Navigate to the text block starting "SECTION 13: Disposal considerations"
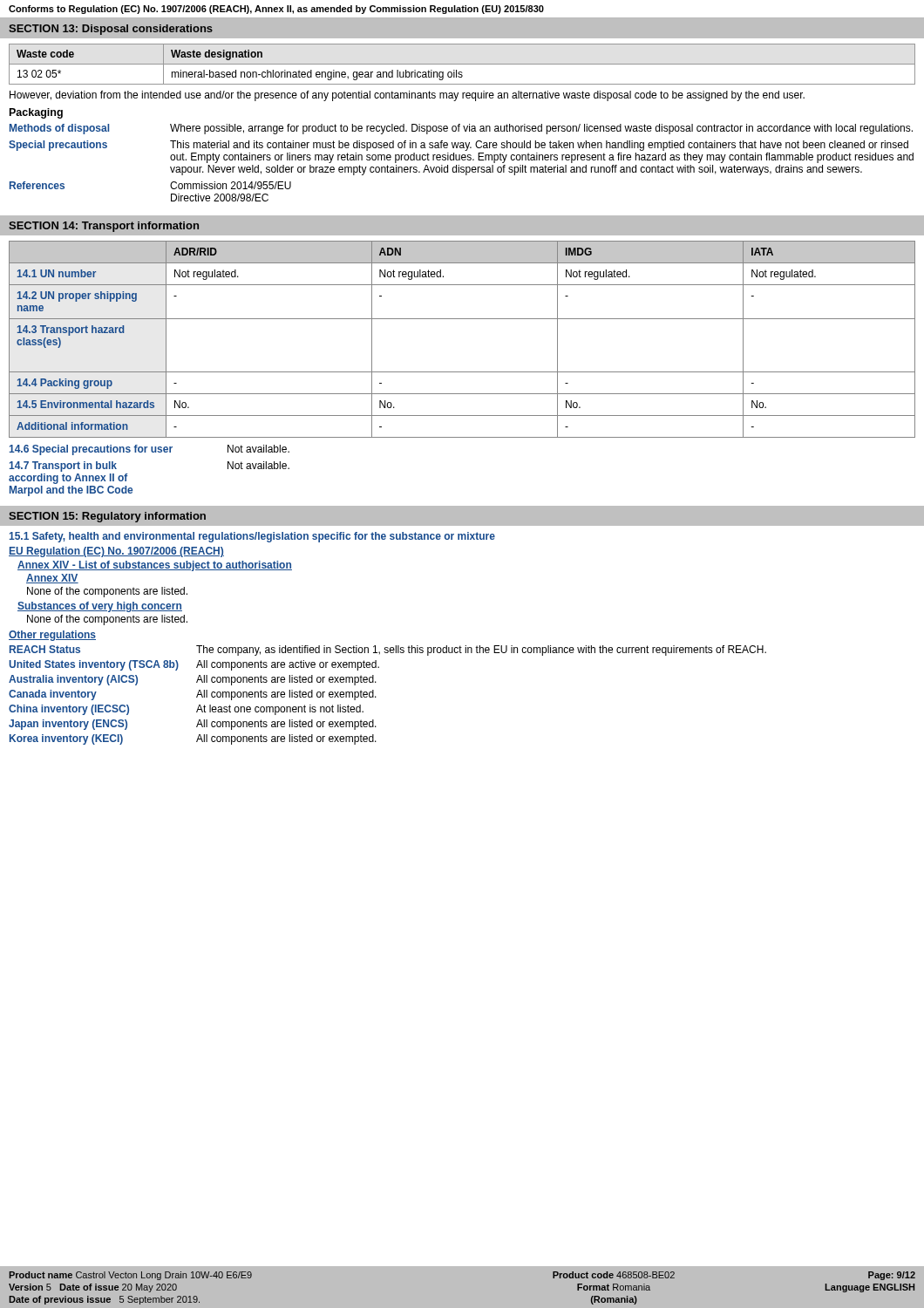 coord(111,28)
